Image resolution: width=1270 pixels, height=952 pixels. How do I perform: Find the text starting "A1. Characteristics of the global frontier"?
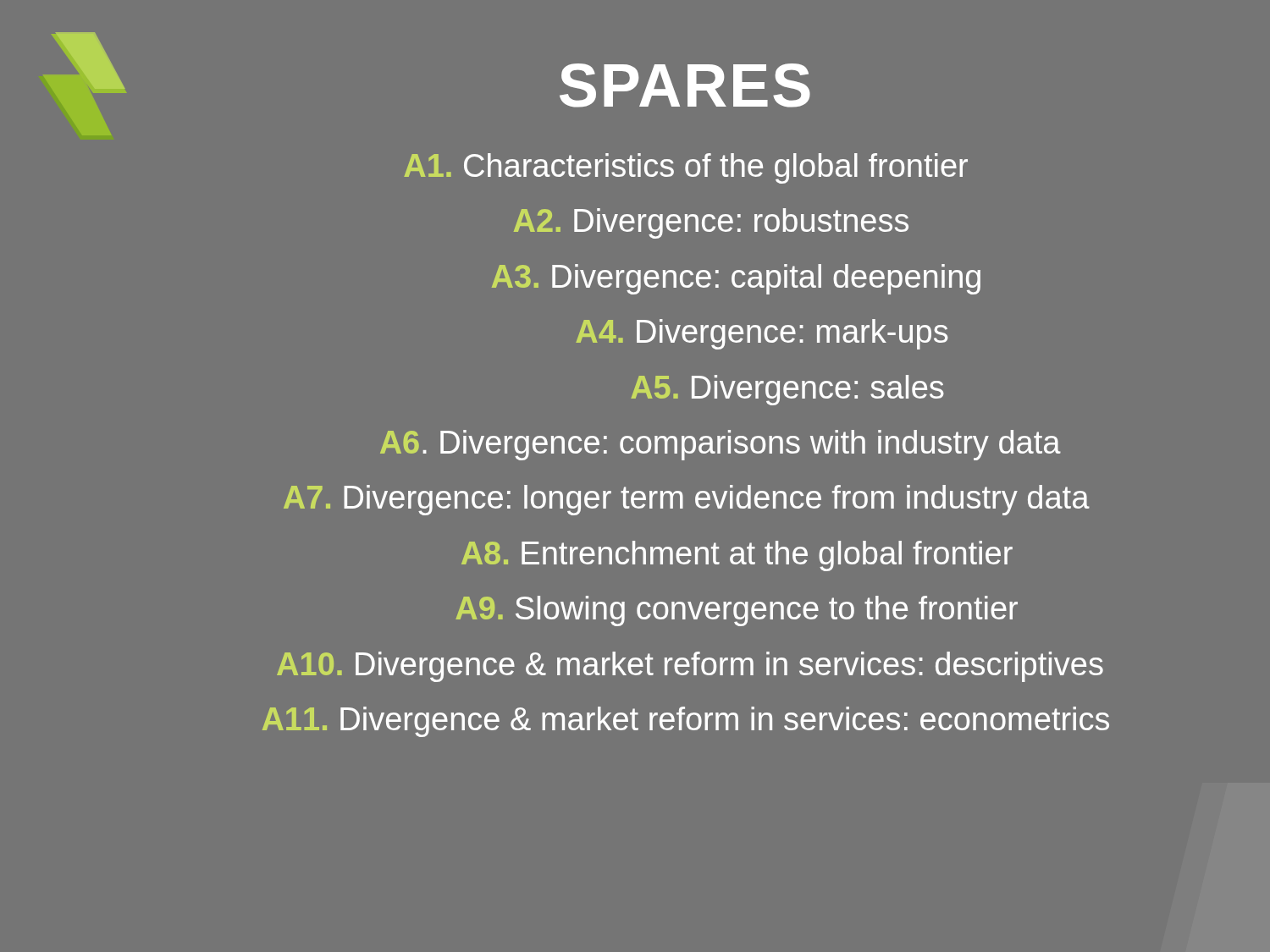click(686, 166)
